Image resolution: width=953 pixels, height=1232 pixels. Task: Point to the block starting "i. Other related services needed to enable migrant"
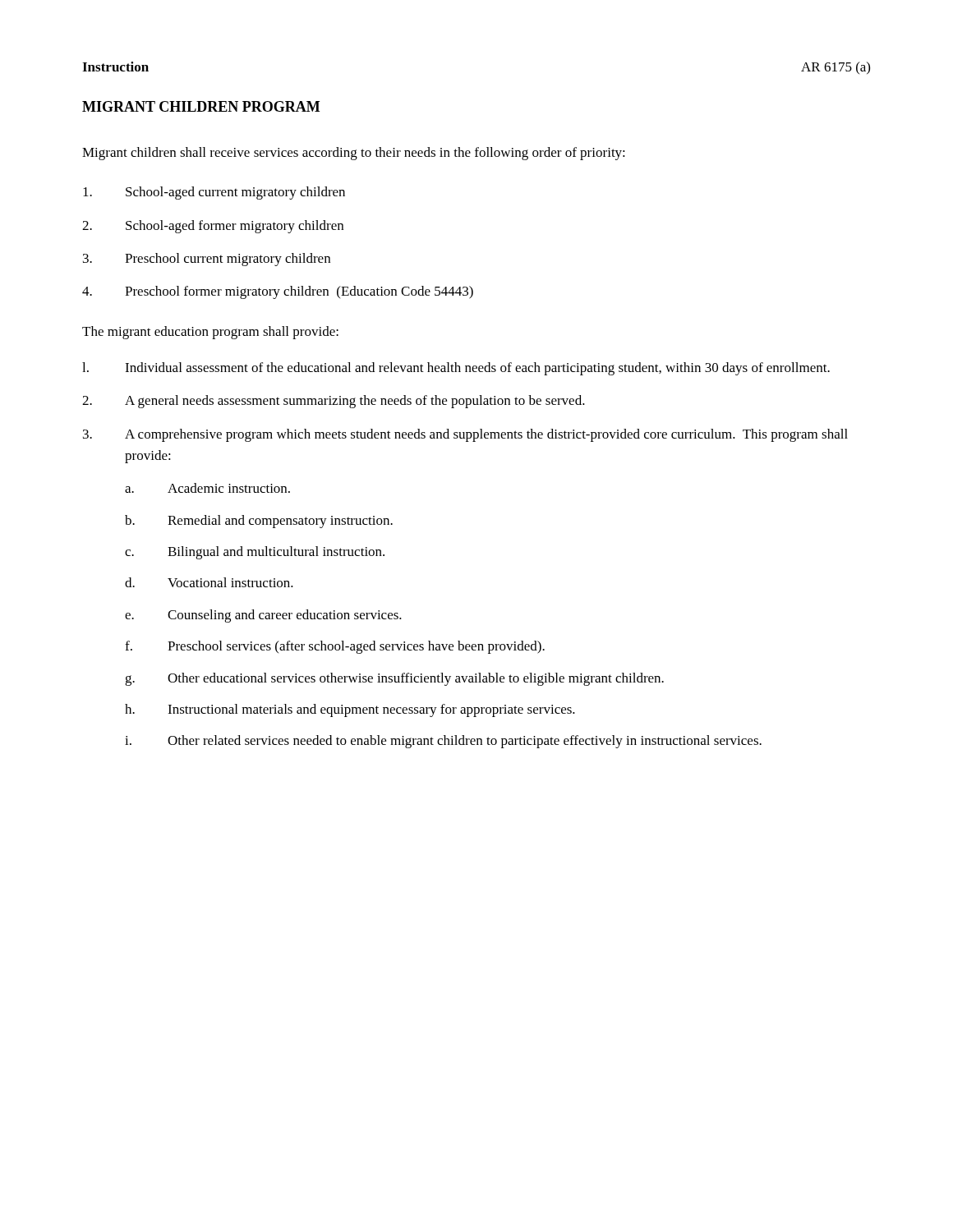coord(498,741)
